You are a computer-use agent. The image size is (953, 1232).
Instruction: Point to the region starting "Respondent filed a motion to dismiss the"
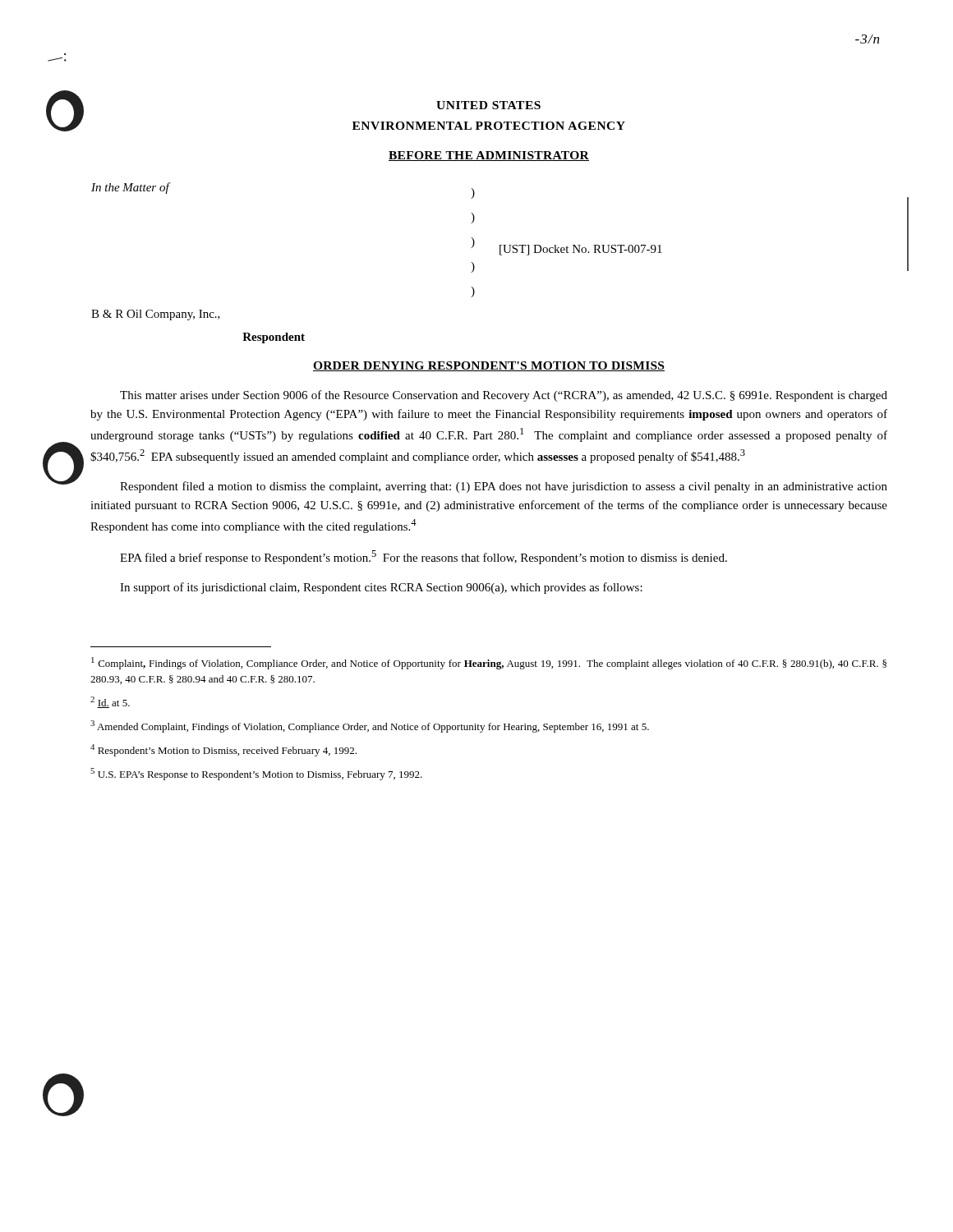(489, 506)
